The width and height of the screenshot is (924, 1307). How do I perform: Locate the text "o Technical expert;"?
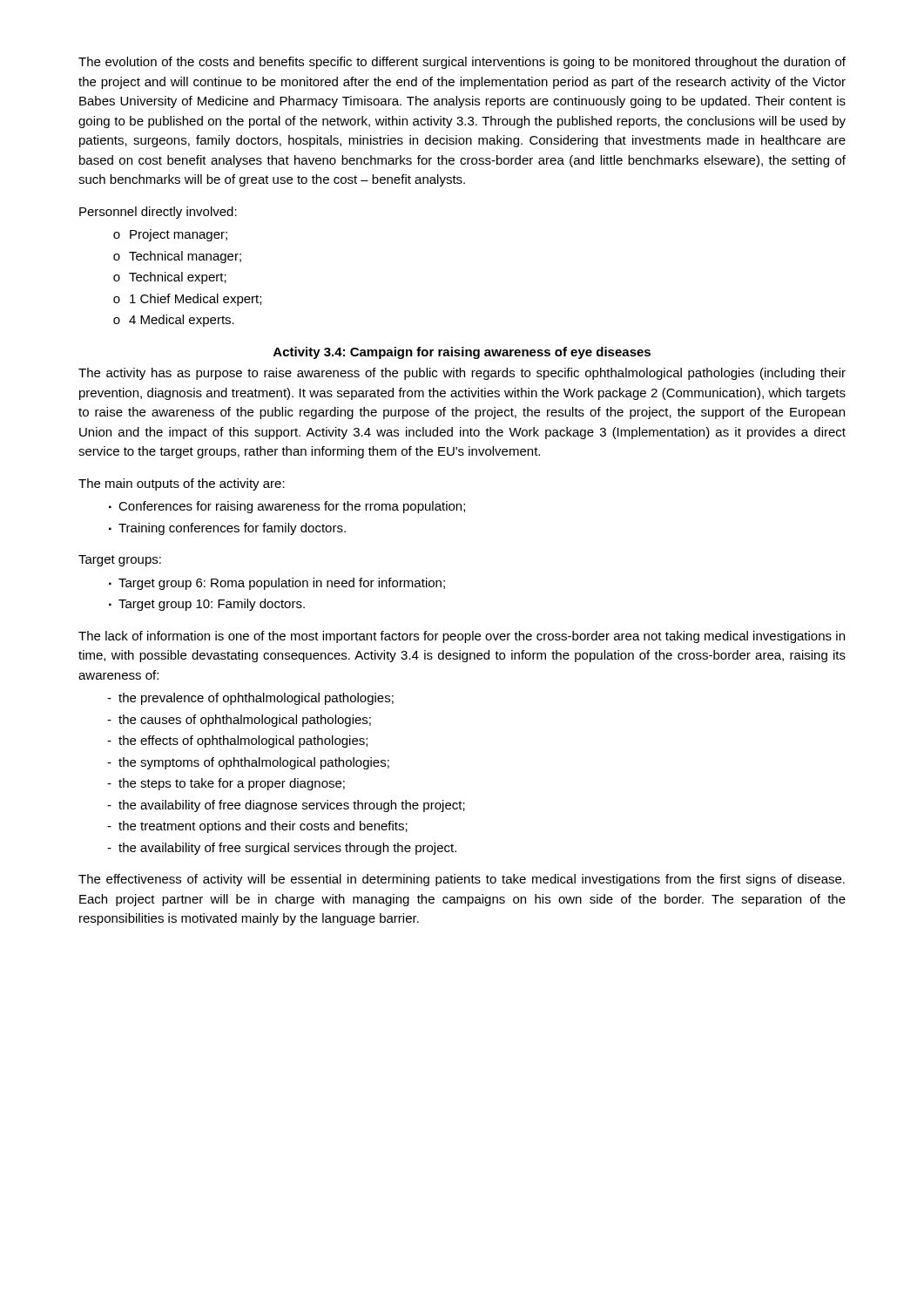(x=153, y=277)
